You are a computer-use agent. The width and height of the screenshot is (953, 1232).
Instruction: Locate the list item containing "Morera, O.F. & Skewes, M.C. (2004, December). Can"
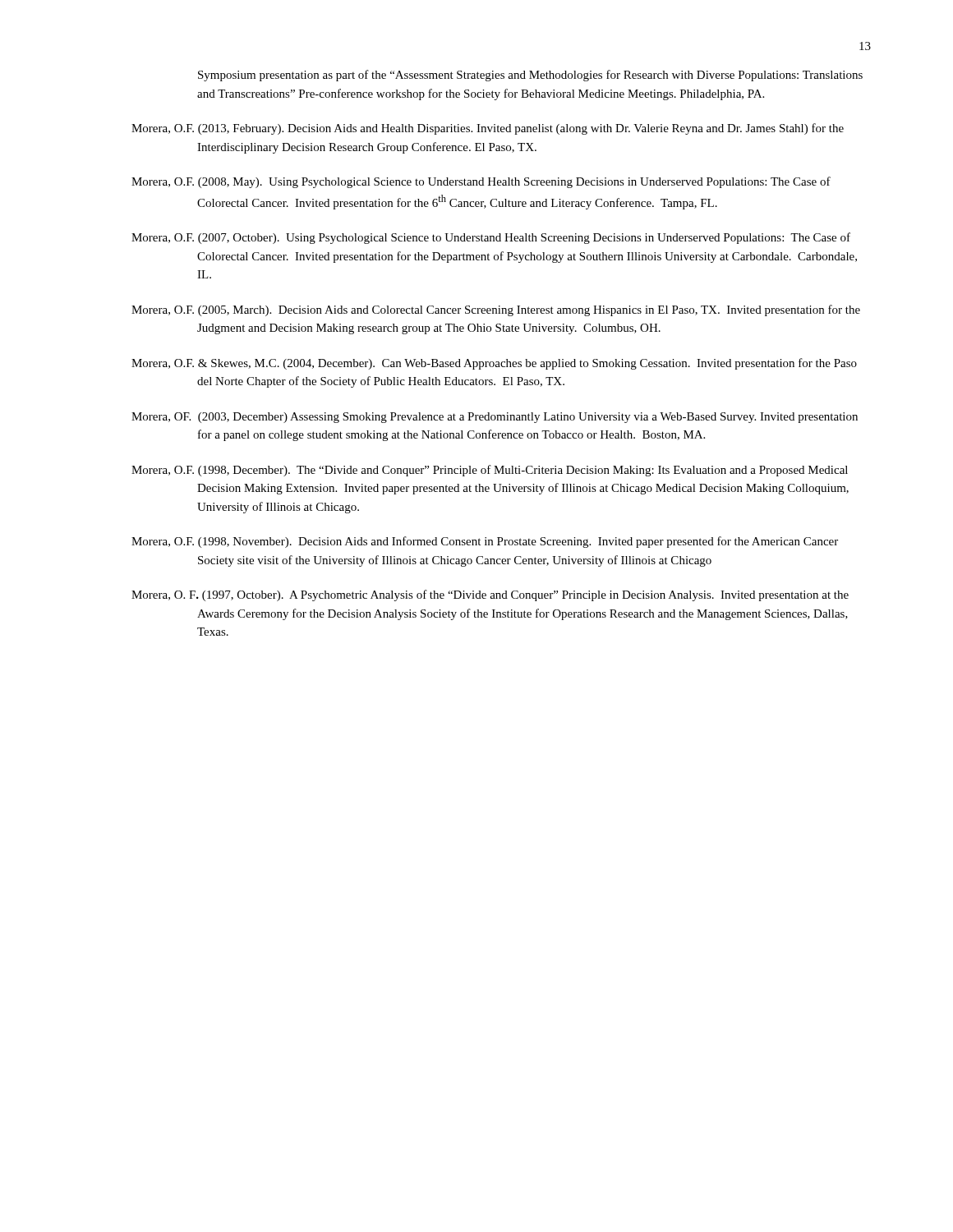(x=494, y=372)
